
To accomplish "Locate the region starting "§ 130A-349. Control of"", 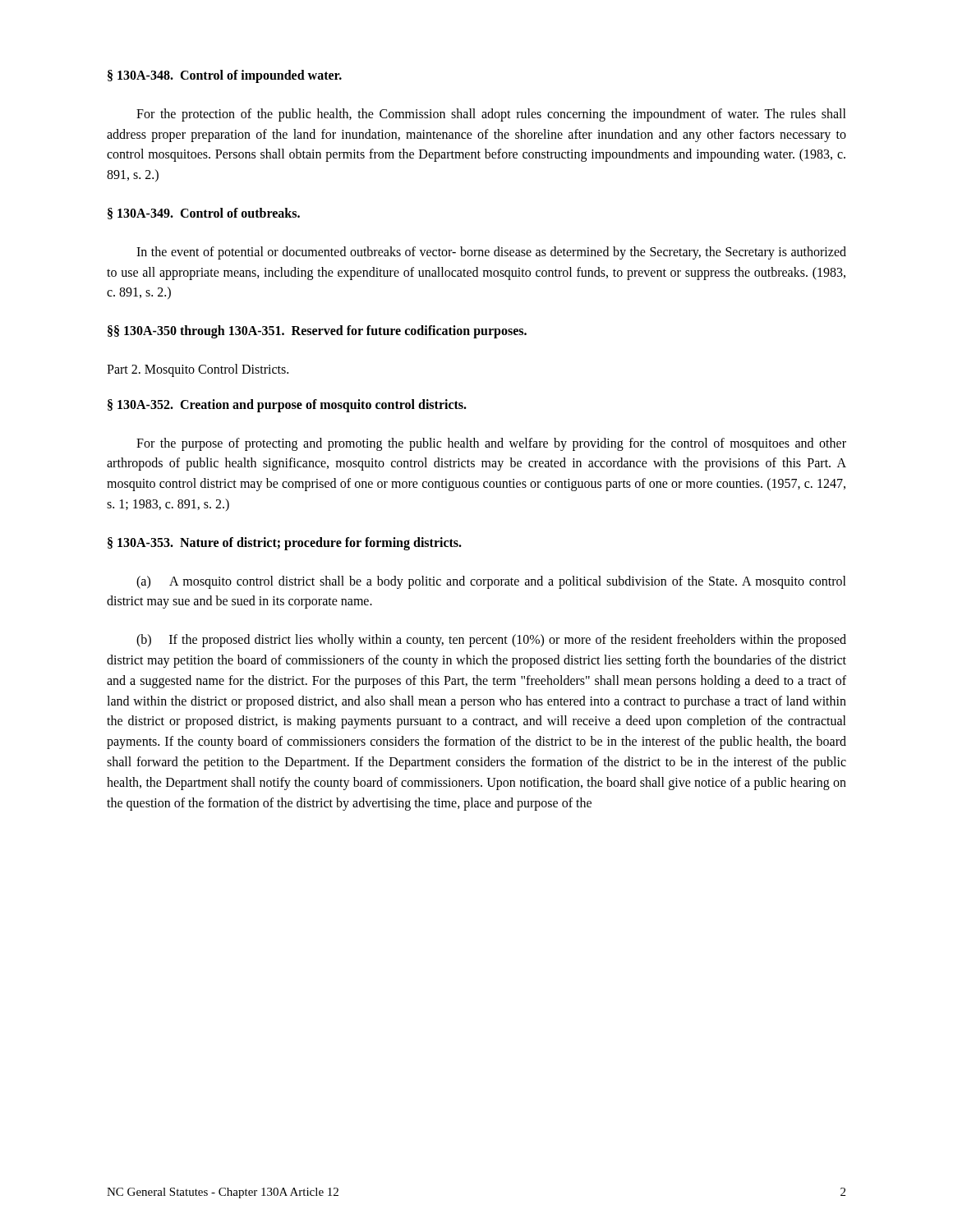I will coord(204,214).
